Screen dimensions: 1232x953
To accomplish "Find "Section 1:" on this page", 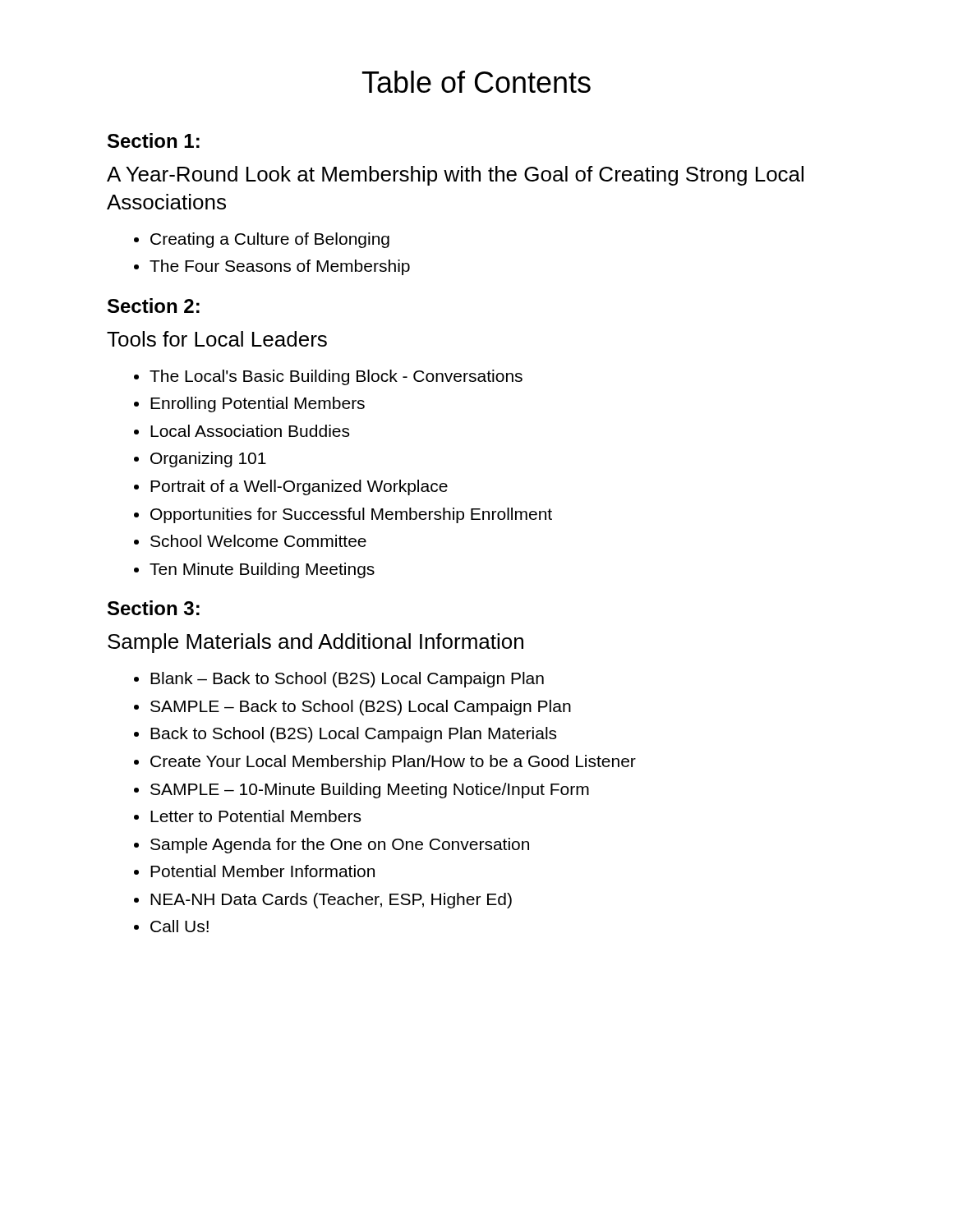I will pos(154,141).
